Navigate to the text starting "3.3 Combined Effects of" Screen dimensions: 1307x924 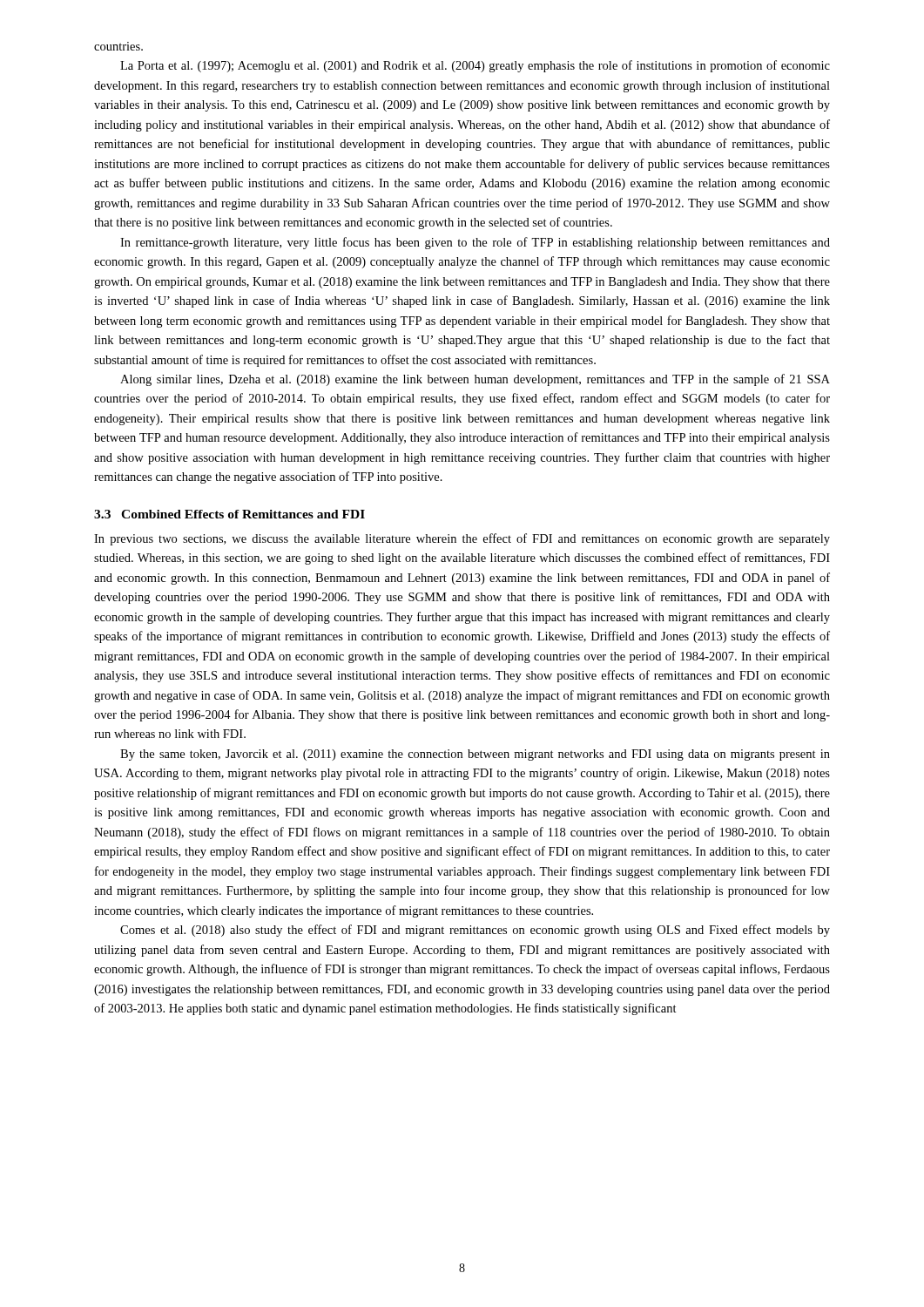point(230,513)
